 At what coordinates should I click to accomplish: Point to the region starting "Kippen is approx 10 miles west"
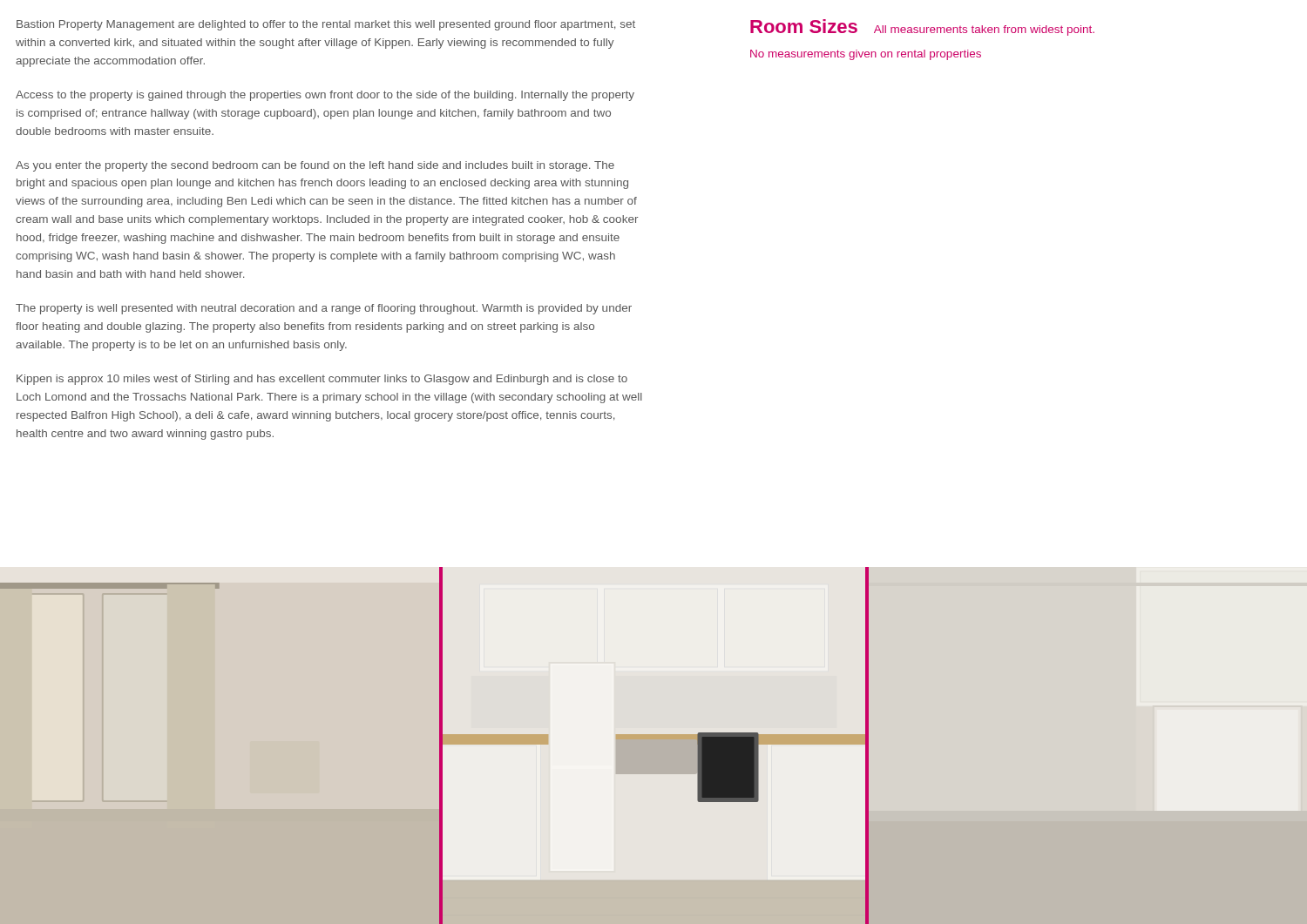(x=329, y=405)
